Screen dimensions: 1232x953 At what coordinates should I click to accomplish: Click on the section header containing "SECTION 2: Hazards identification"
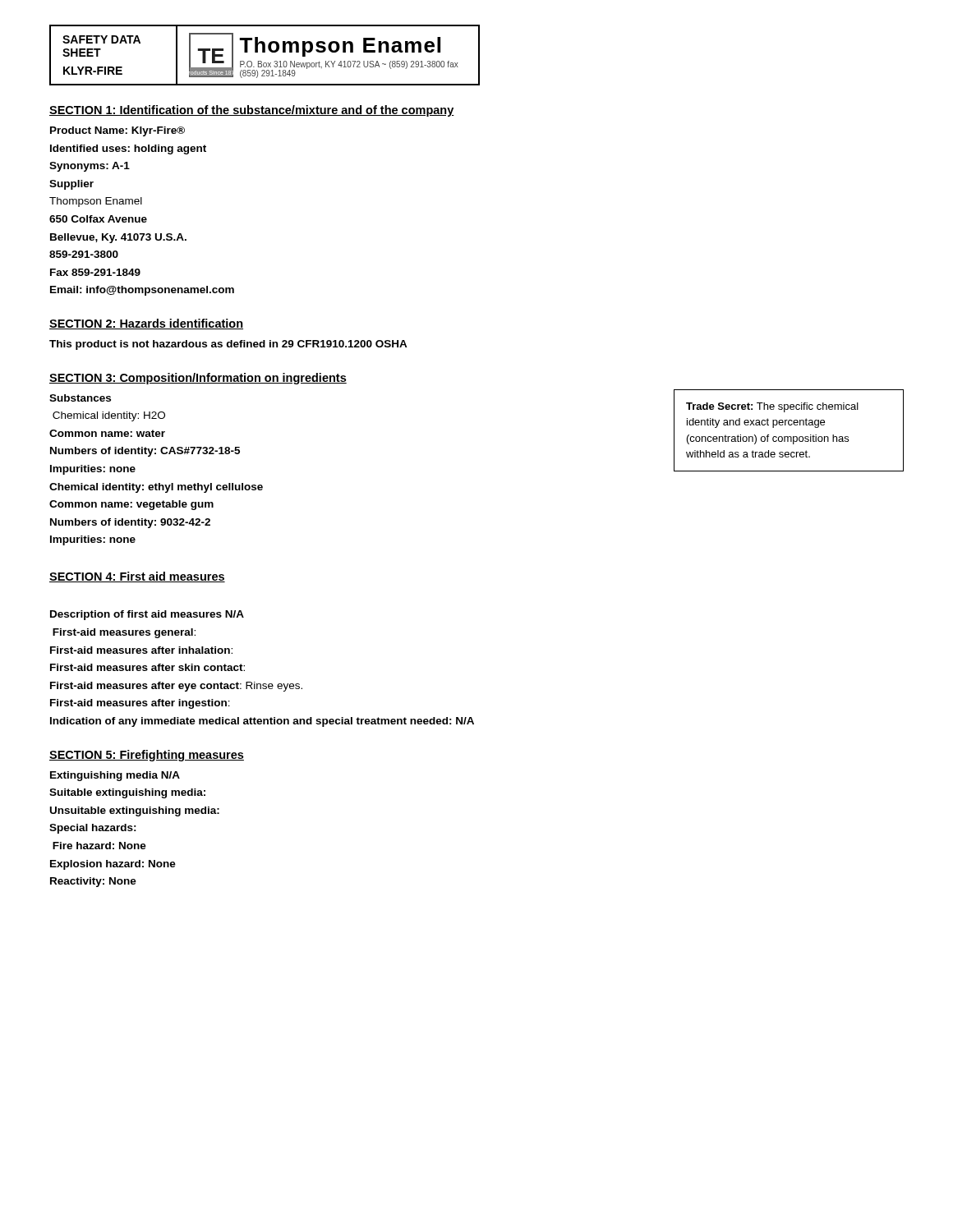coord(146,324)
